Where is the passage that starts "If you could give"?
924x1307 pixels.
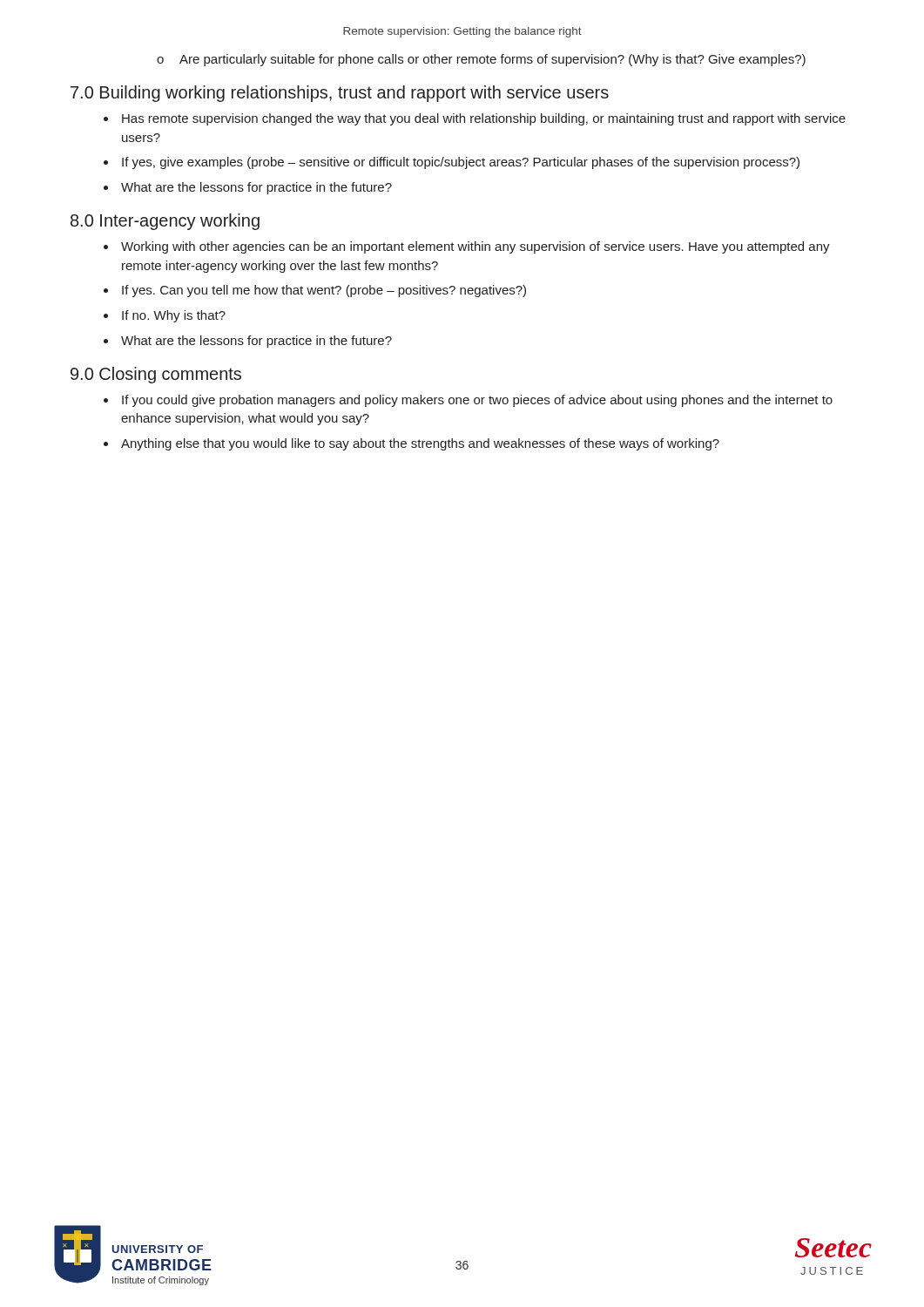tap(477, 409)
